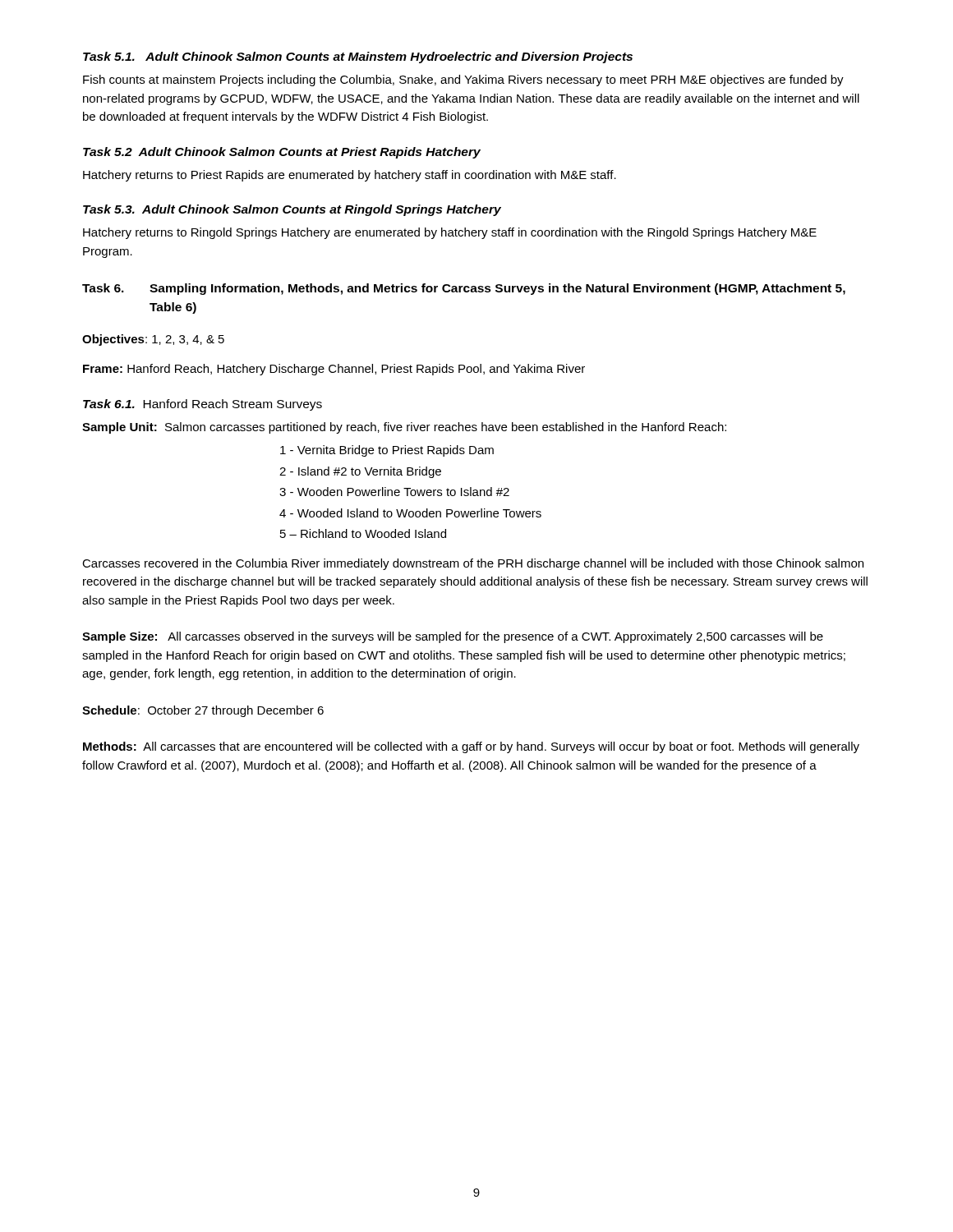Point to "Schedule: October 27 through December 6"
This screenshot has height=1232, width=953.
point(203,710)
